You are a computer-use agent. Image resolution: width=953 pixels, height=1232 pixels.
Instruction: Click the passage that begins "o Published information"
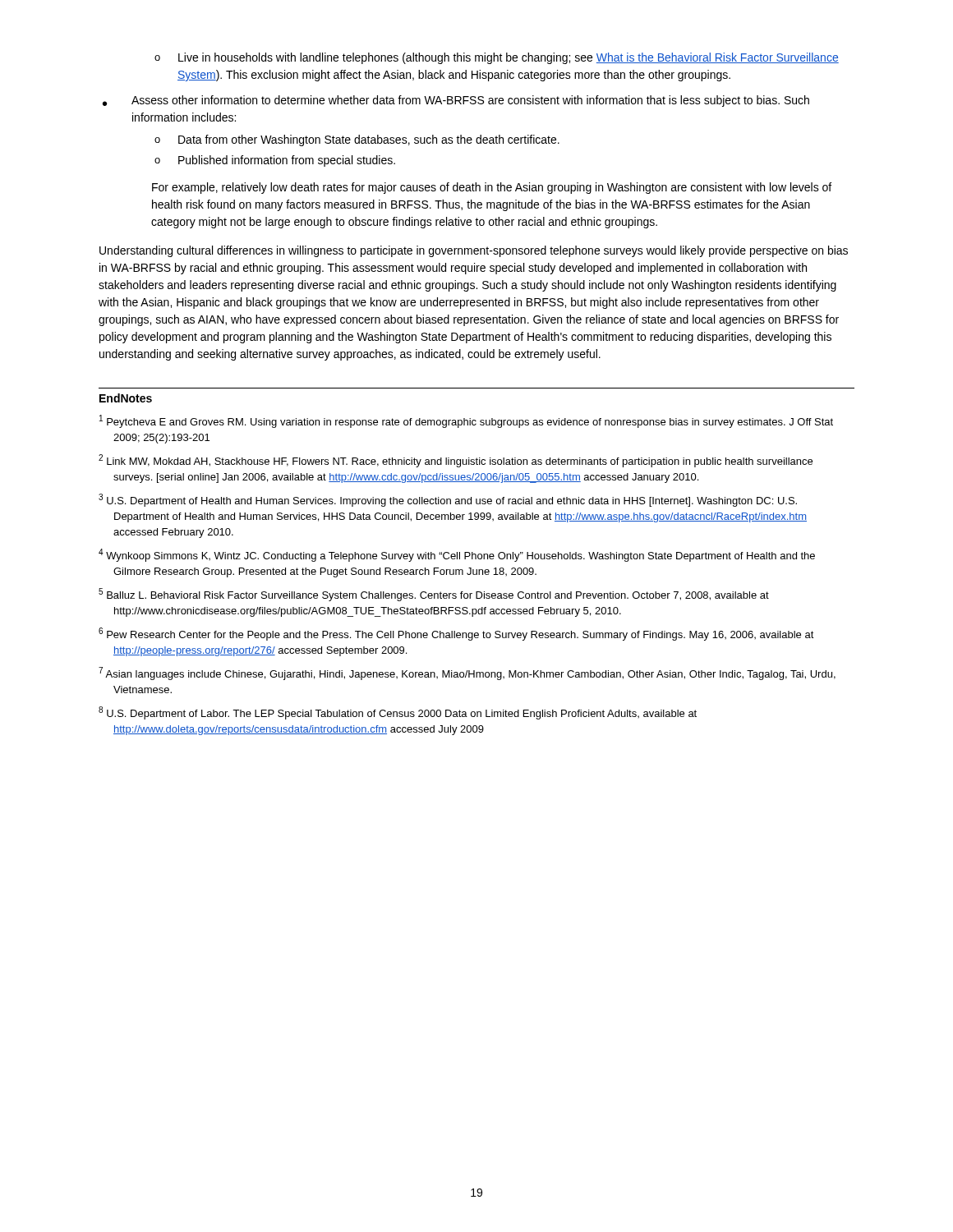(x=275, y=161)
